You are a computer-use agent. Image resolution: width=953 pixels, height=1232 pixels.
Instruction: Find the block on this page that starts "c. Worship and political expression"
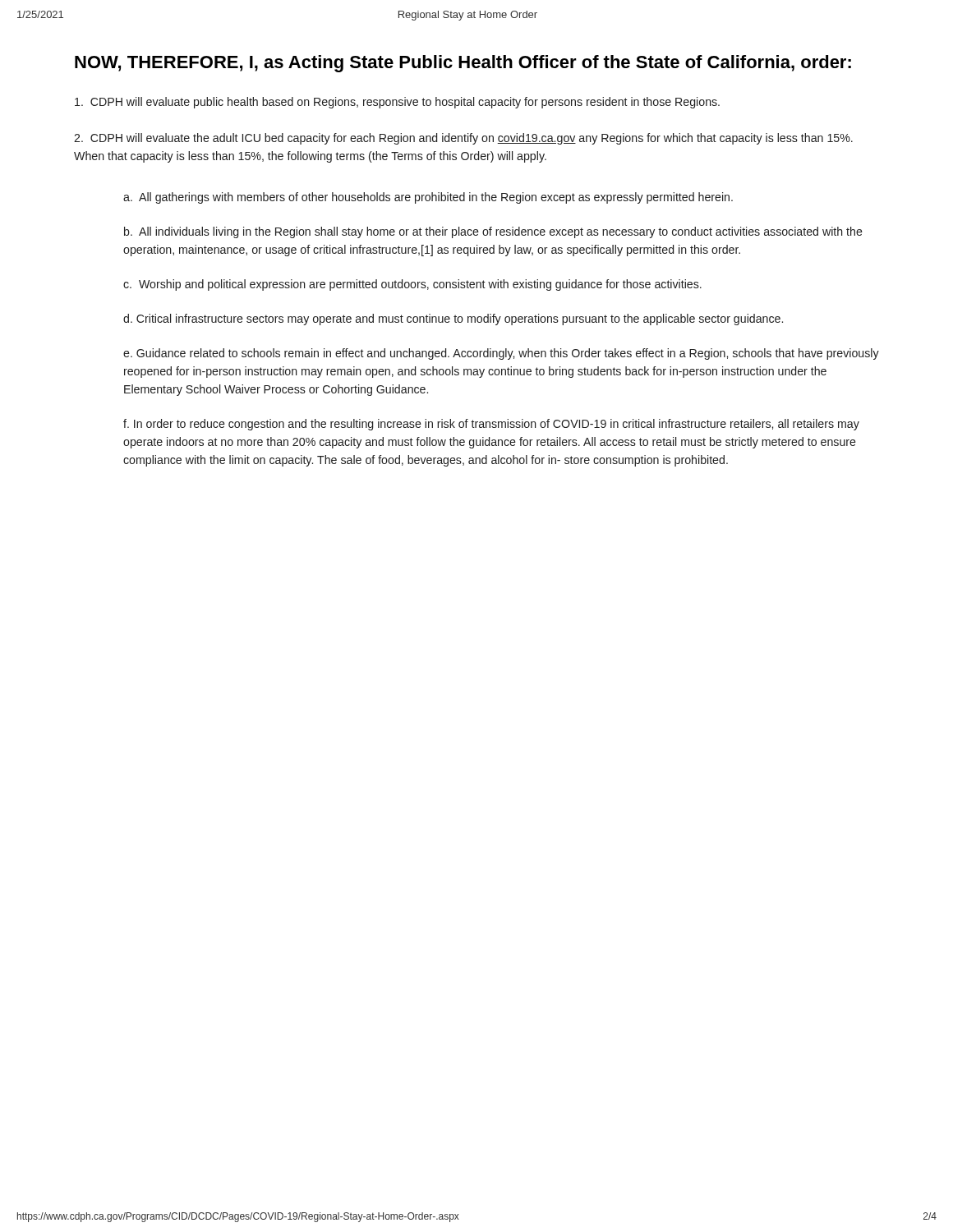(413, 284)
